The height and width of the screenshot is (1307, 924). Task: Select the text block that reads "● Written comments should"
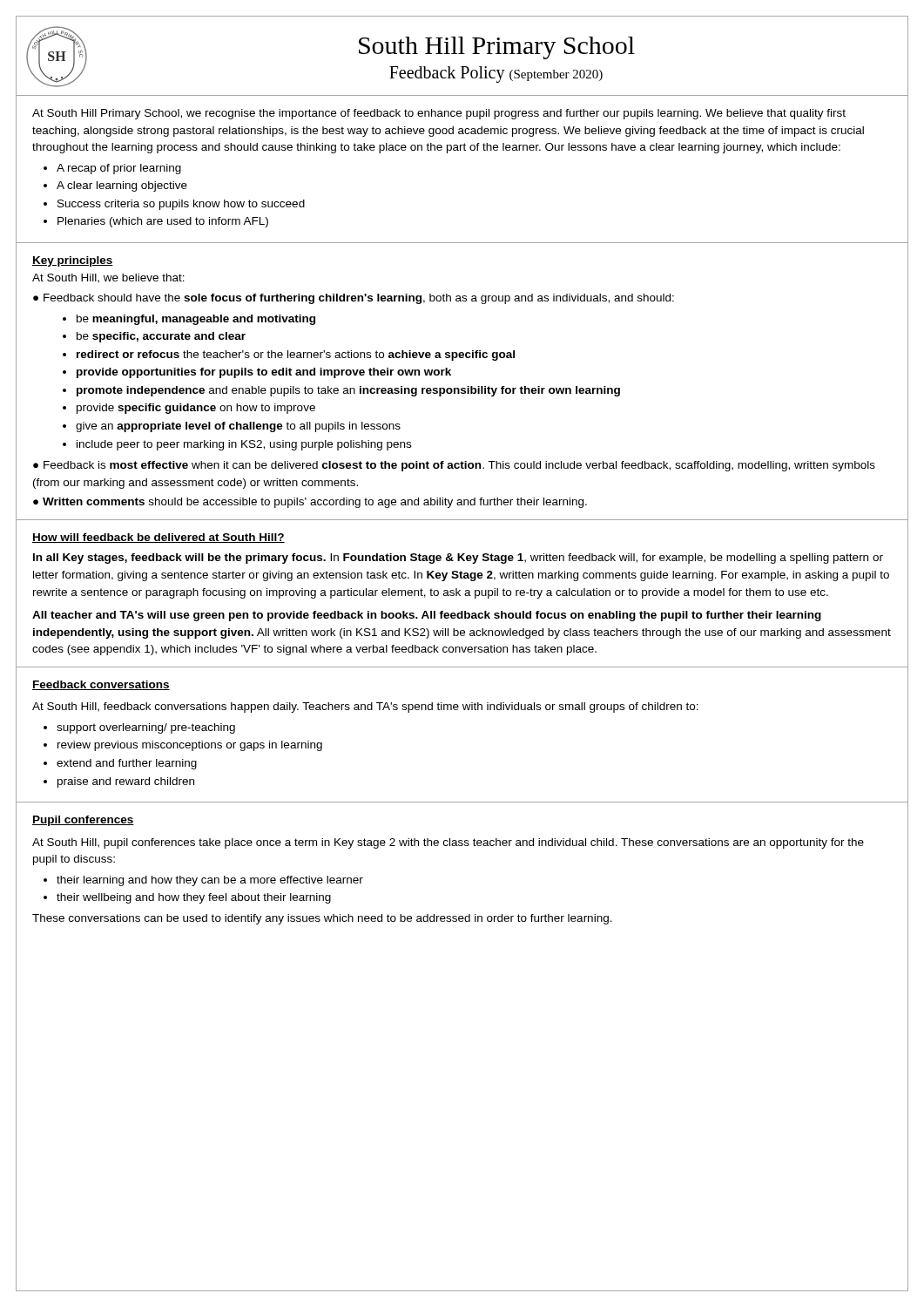(x=310, y=502)
